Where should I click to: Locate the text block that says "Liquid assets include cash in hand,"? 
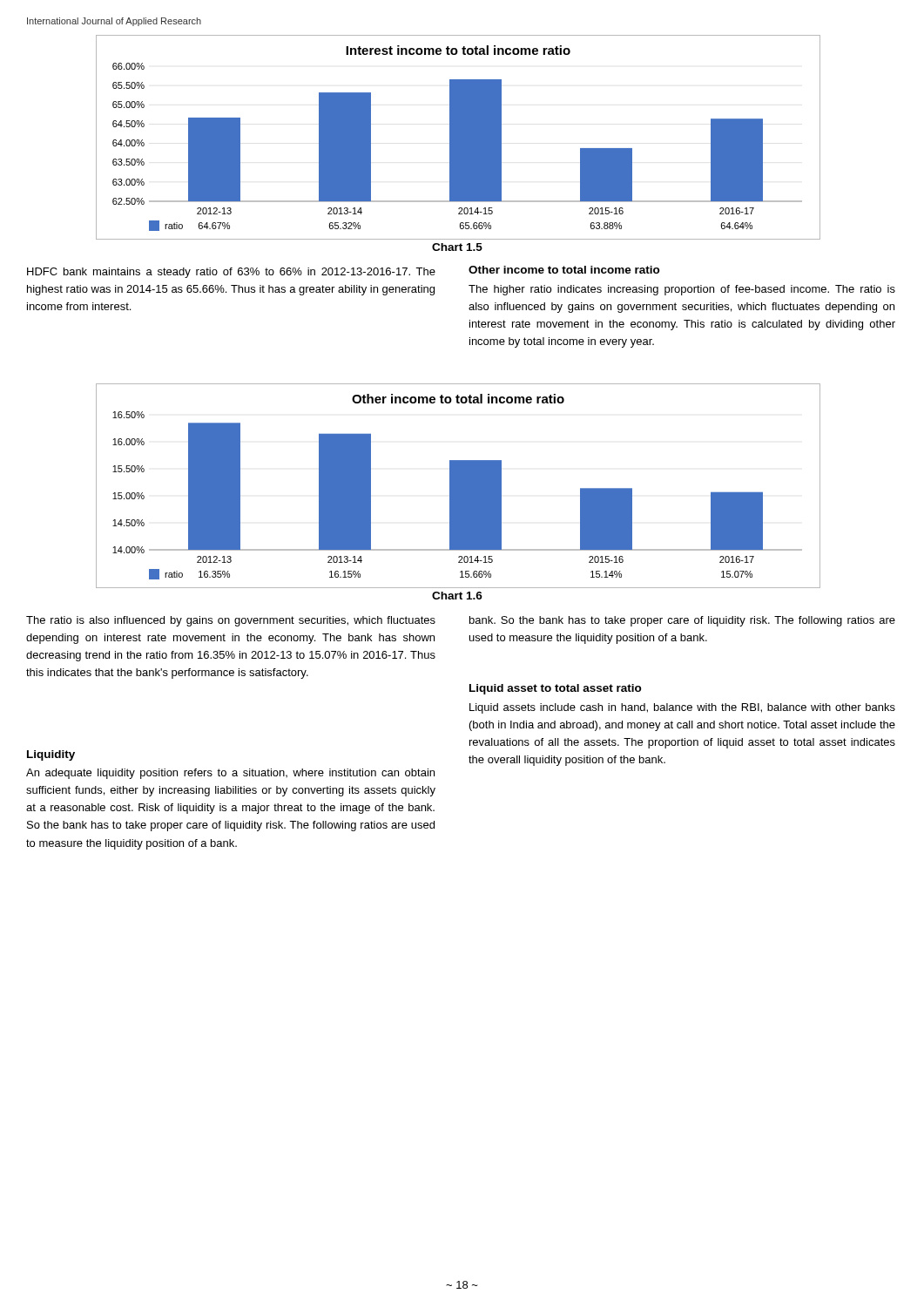[x=682, y=733]
